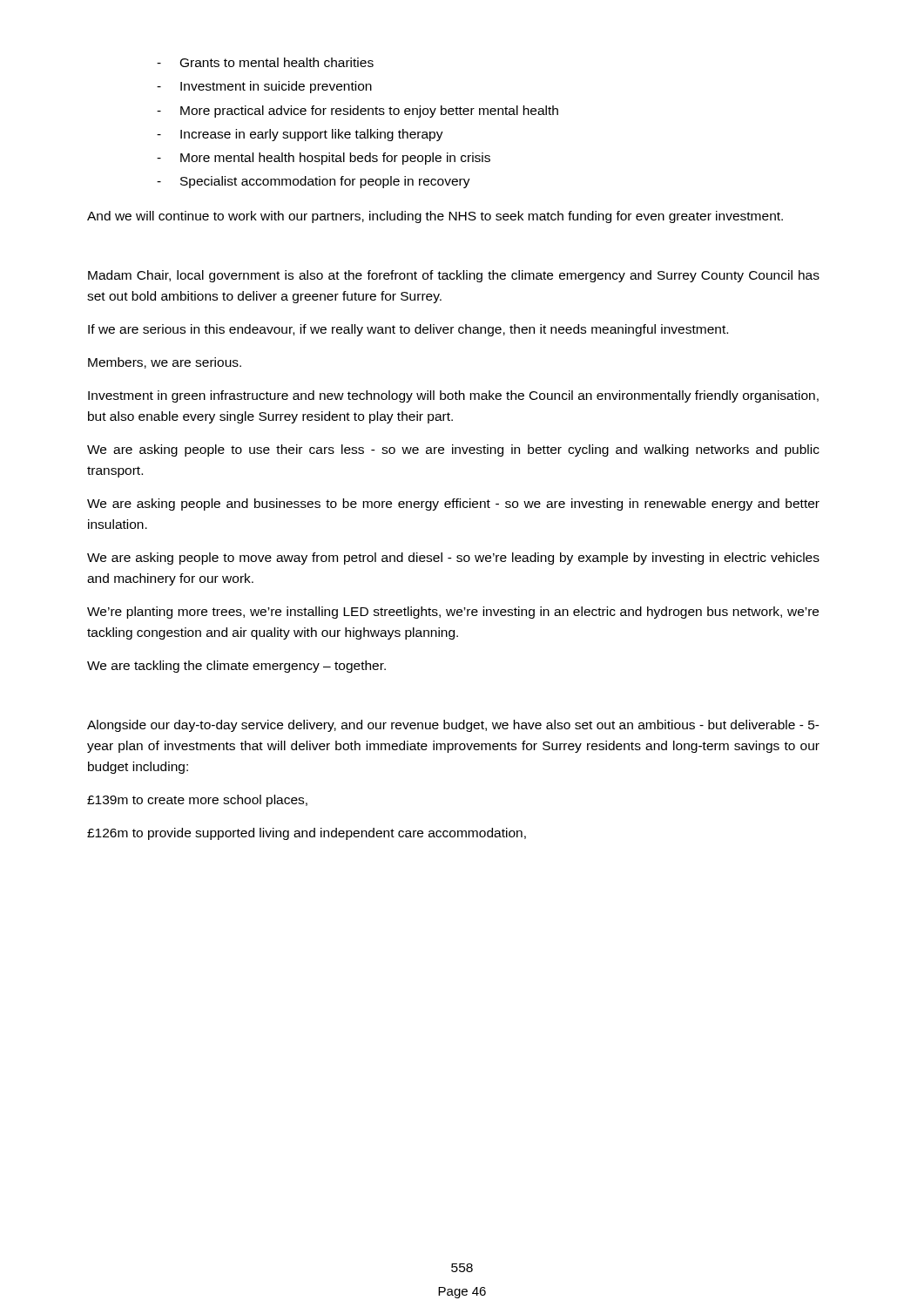Locate the block of text that opens with "We’re planting more trees, we’re installing LED"
Image resolution: width=924 pixels, height=1307 pixels.
point(453,621)
